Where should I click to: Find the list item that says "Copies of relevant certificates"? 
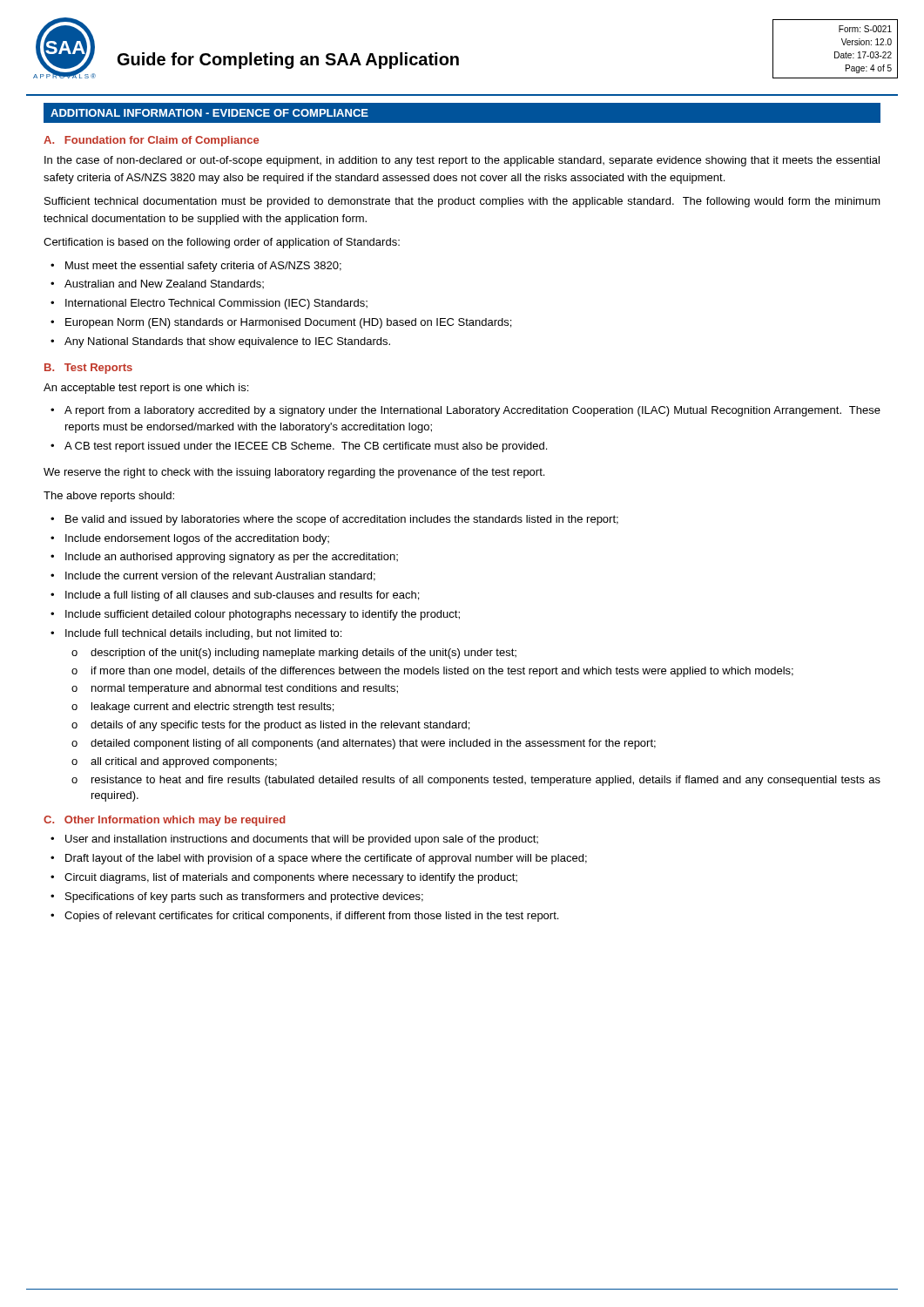tap(312, 915)
